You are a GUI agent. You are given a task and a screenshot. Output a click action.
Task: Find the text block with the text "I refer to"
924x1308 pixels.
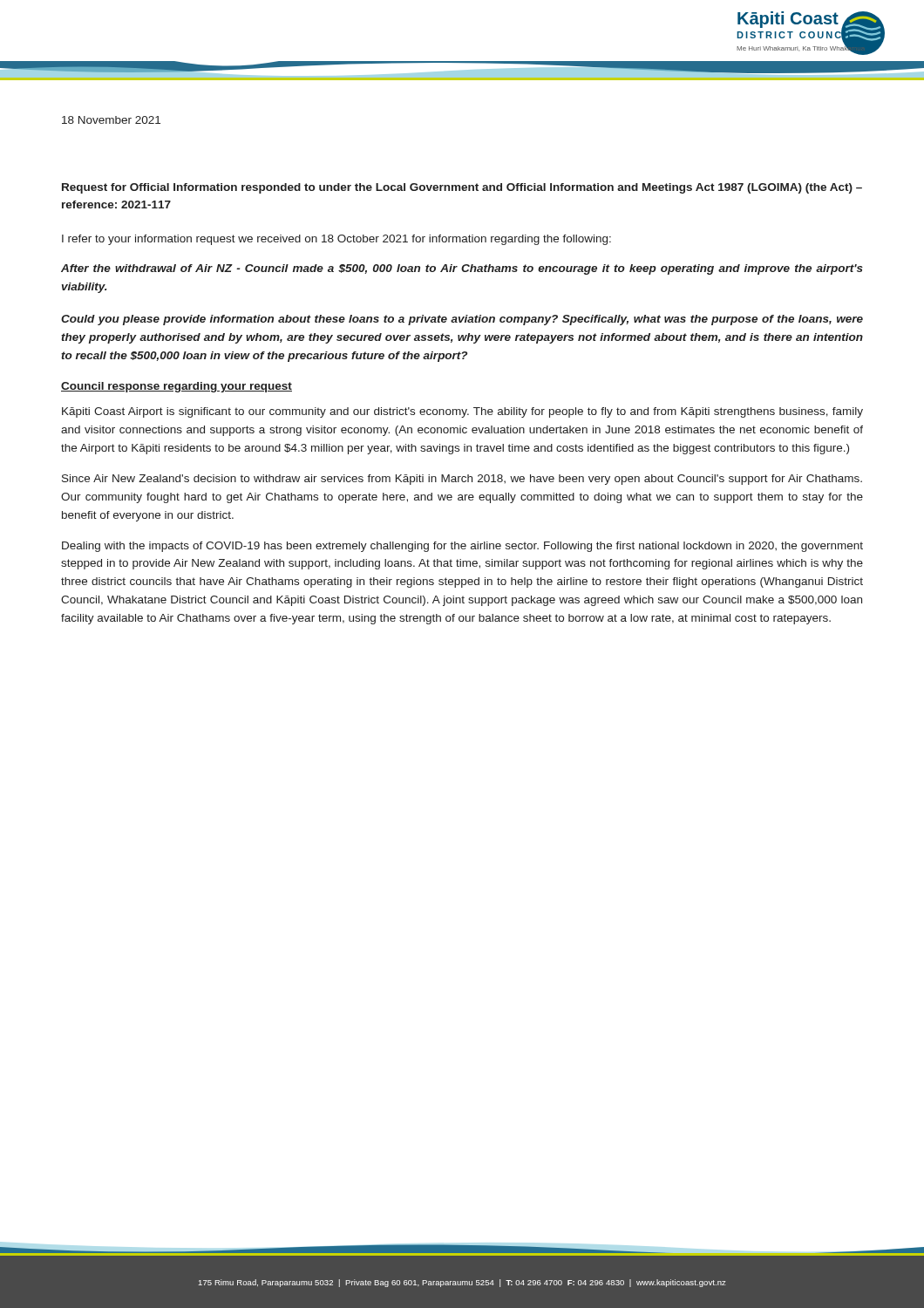tap(336, 238)
